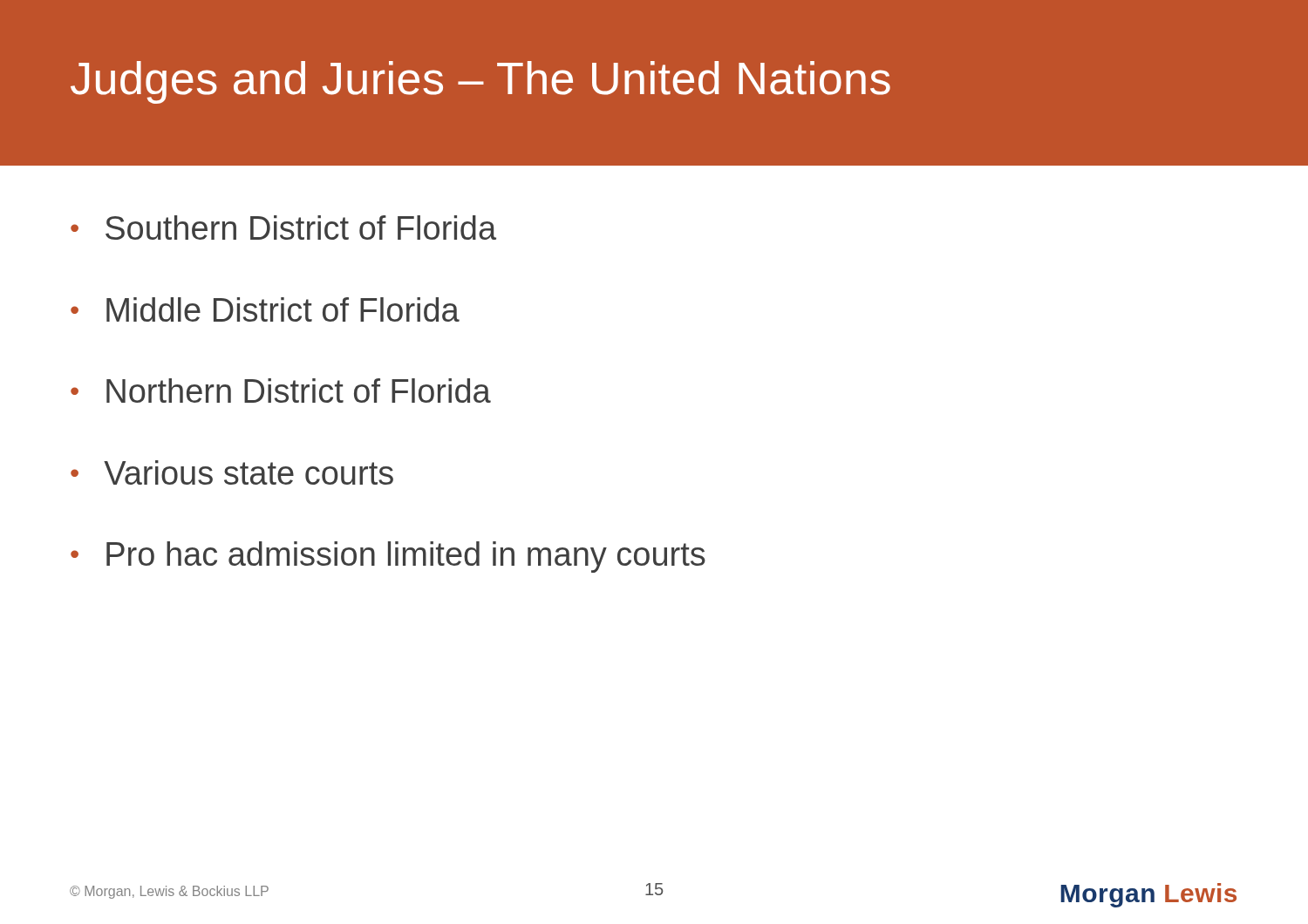Click on the block starting "• Southern District"
This screenshot has width=1308, height=924.
point(283,229)
